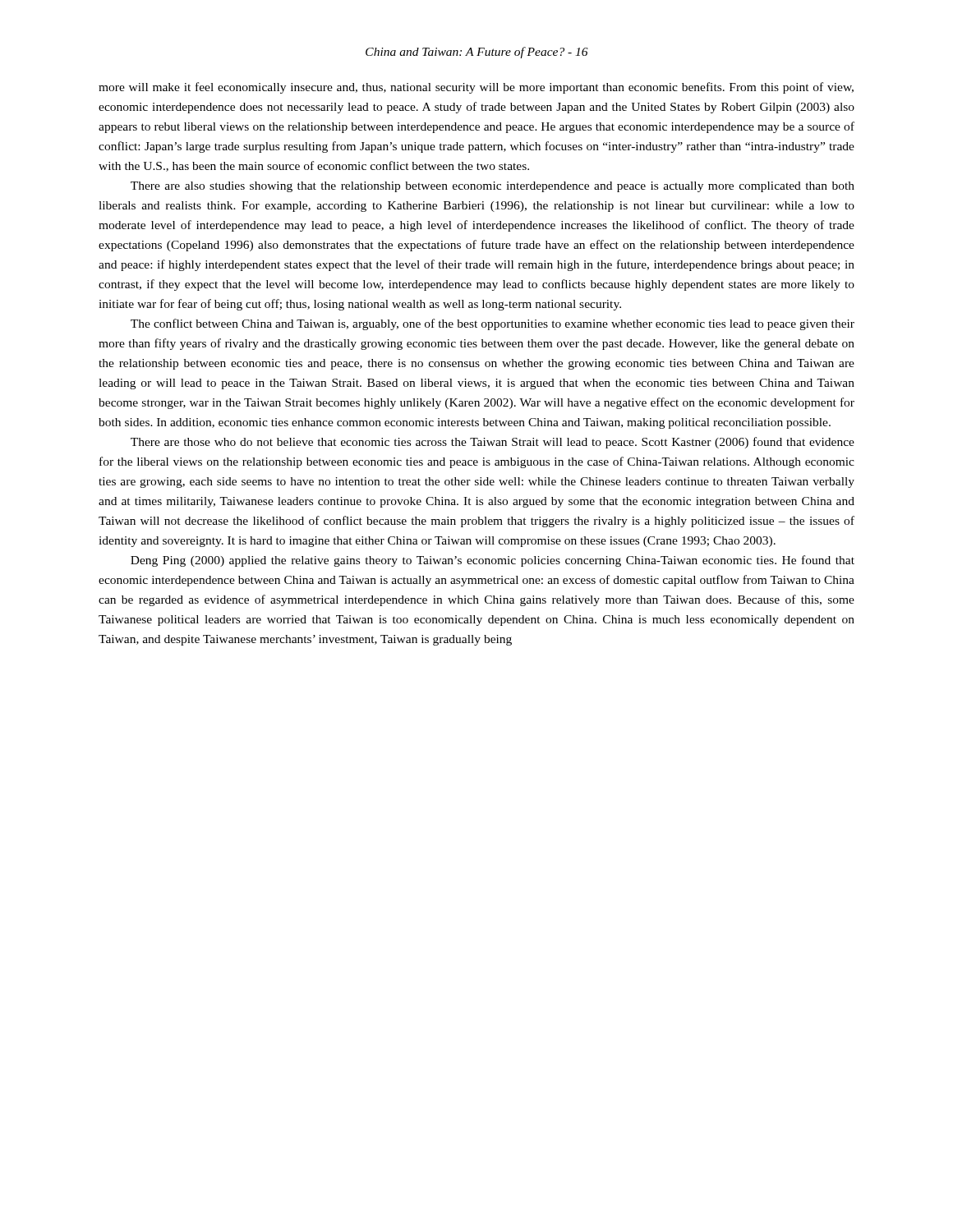Where is the passage that starts "Deng Ping (2000) applied the relative gains"?
The width and height of the screenshot is (953, 1232).
[476, 600]
